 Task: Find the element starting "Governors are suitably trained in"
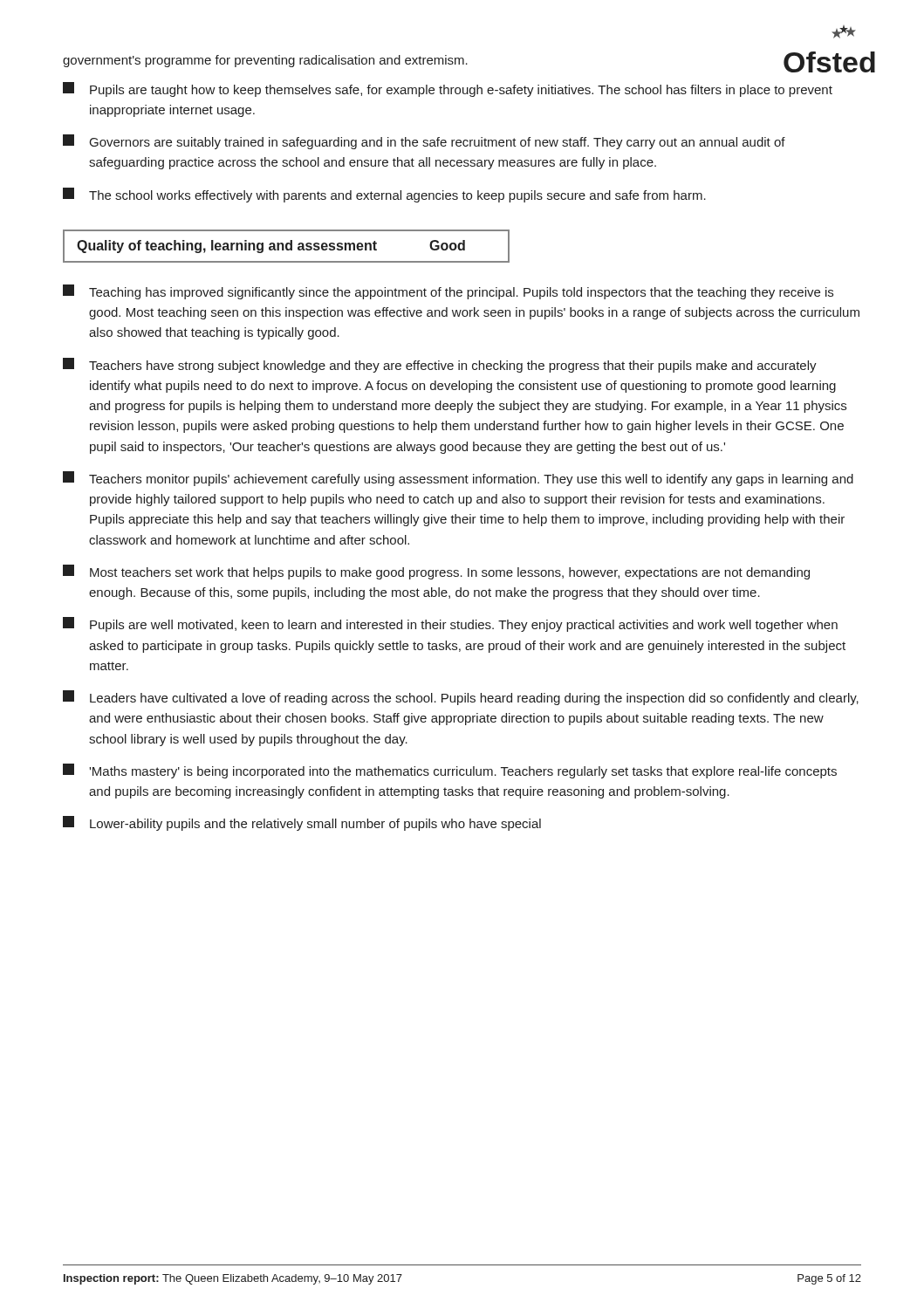[x=462, y=152]
